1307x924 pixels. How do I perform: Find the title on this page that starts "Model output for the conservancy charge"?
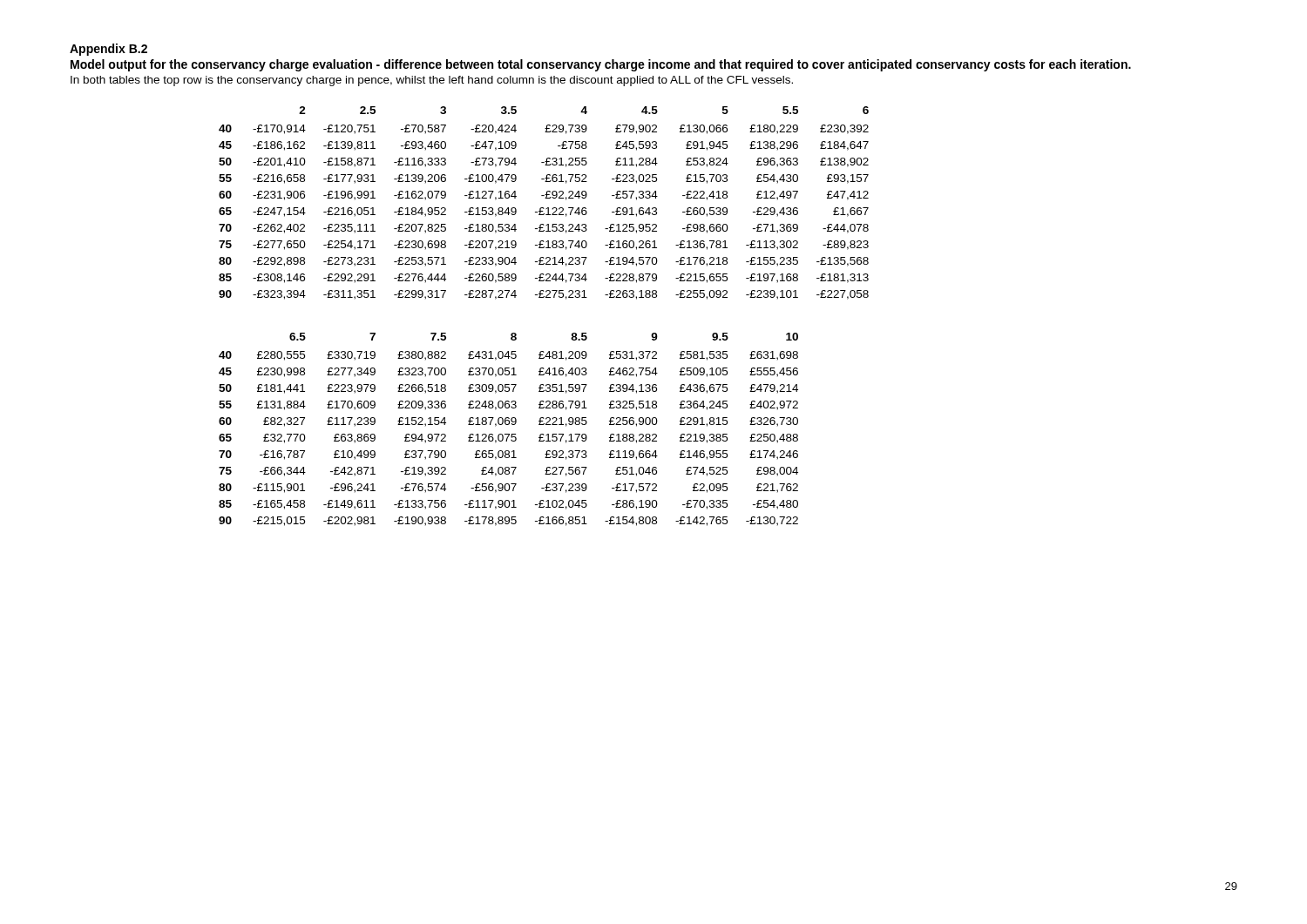(x=601, y=64)
